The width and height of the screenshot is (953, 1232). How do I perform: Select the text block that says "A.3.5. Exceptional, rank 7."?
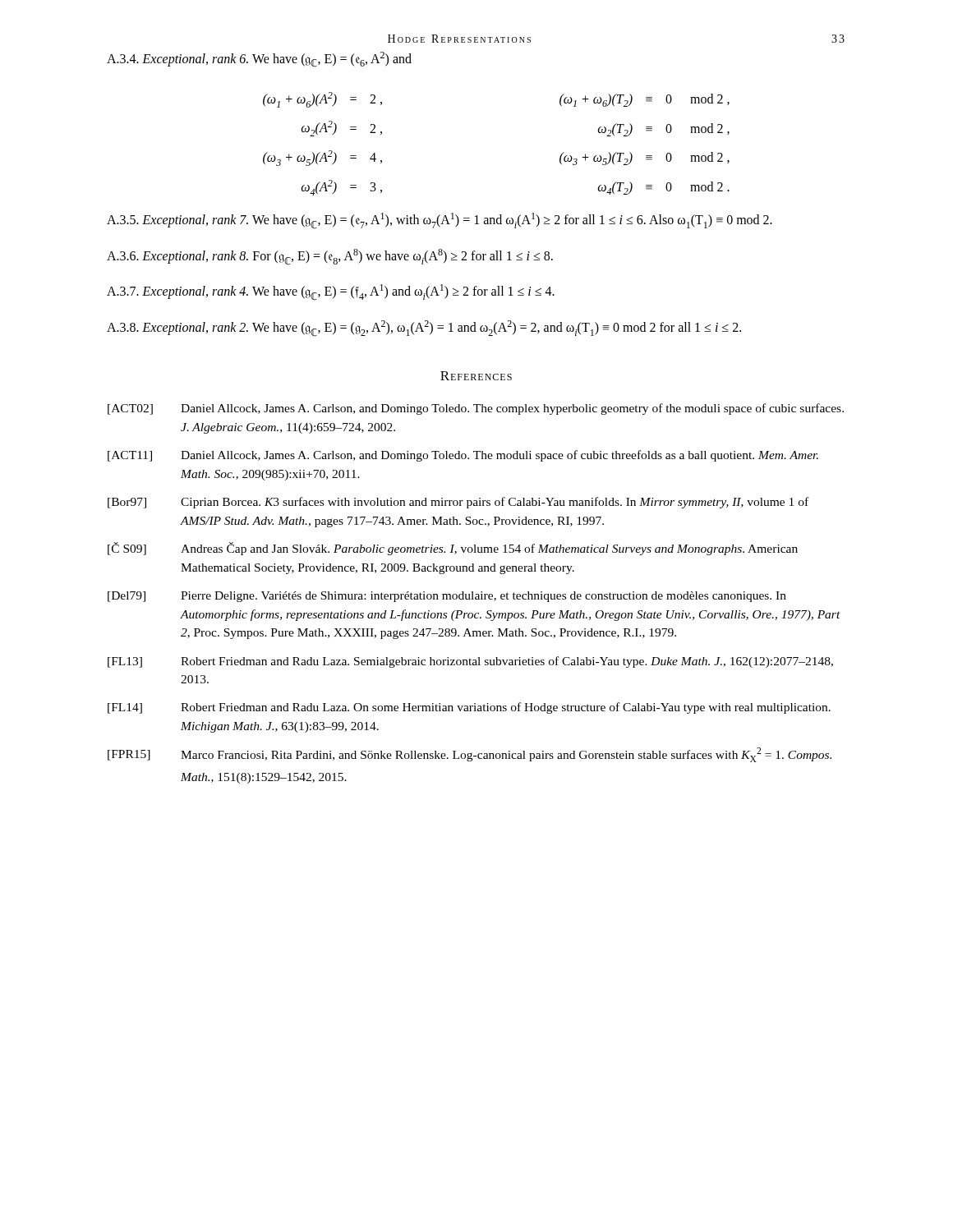(x=440, y=221)
